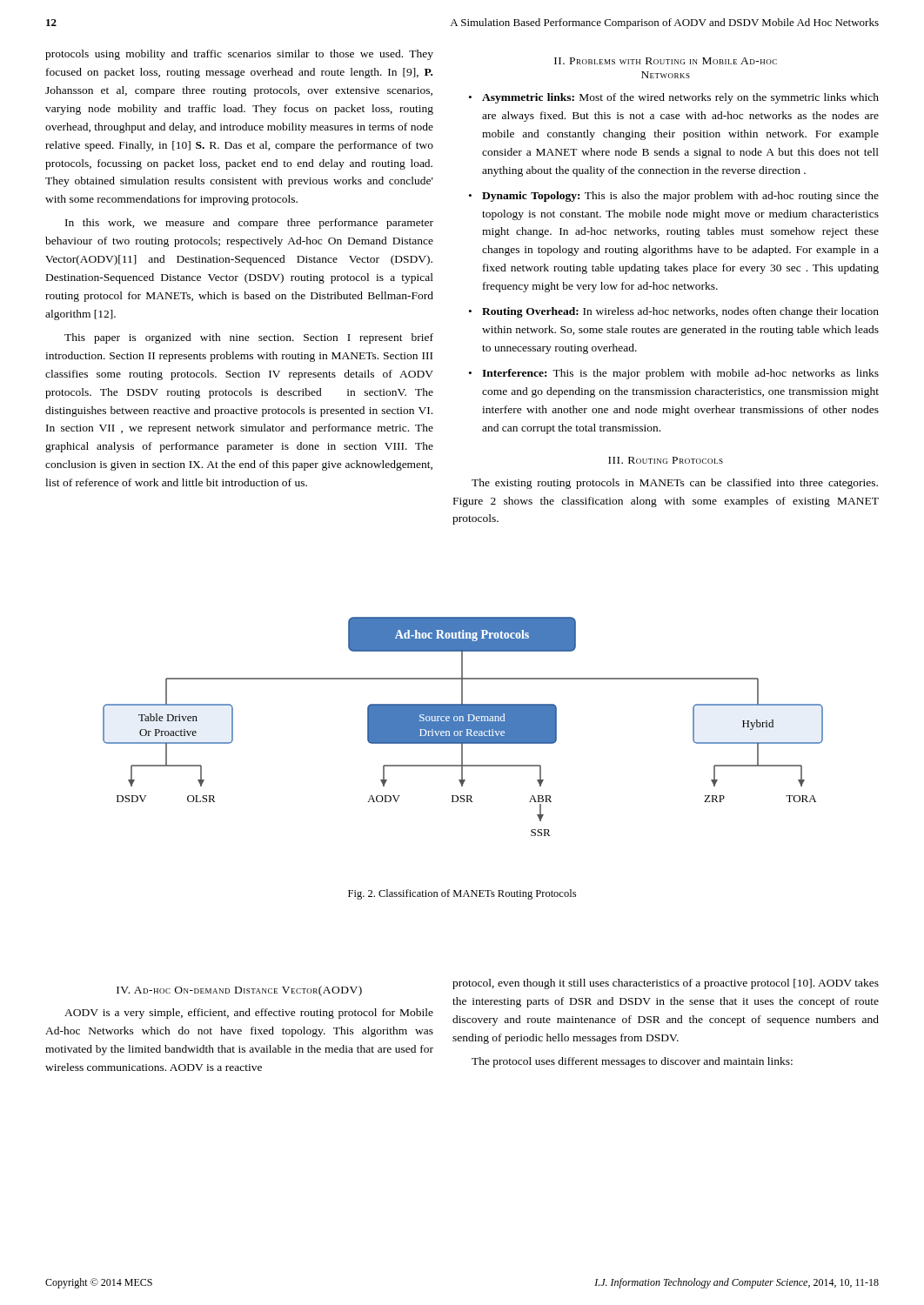Click on the section header containing "IV. Ad-hoc On-demand Distance Vector(AODV)"
This screenshot has height=1305, width=924.
tap(239, 990)
